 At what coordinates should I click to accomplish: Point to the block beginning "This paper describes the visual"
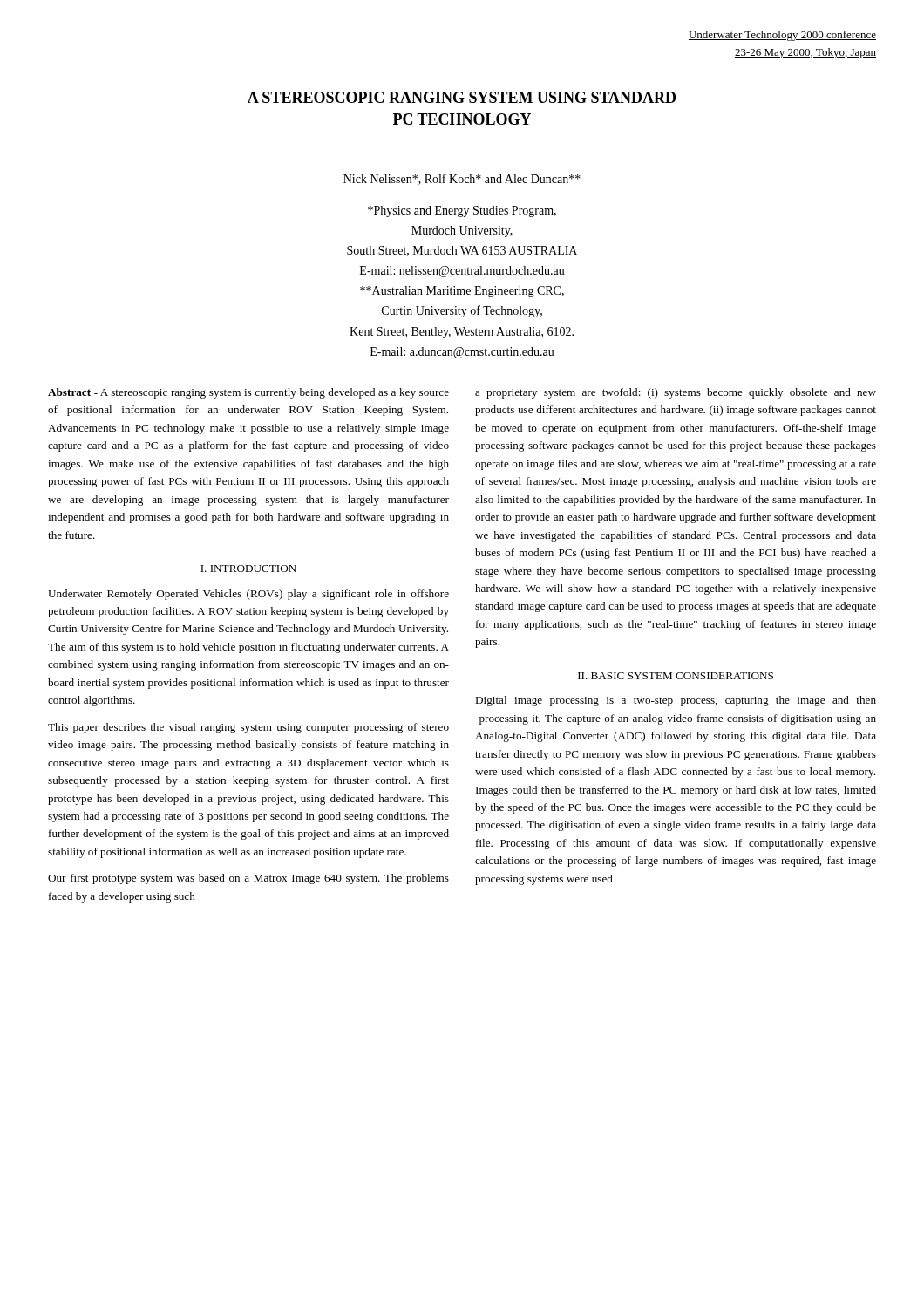pos(248,790)
